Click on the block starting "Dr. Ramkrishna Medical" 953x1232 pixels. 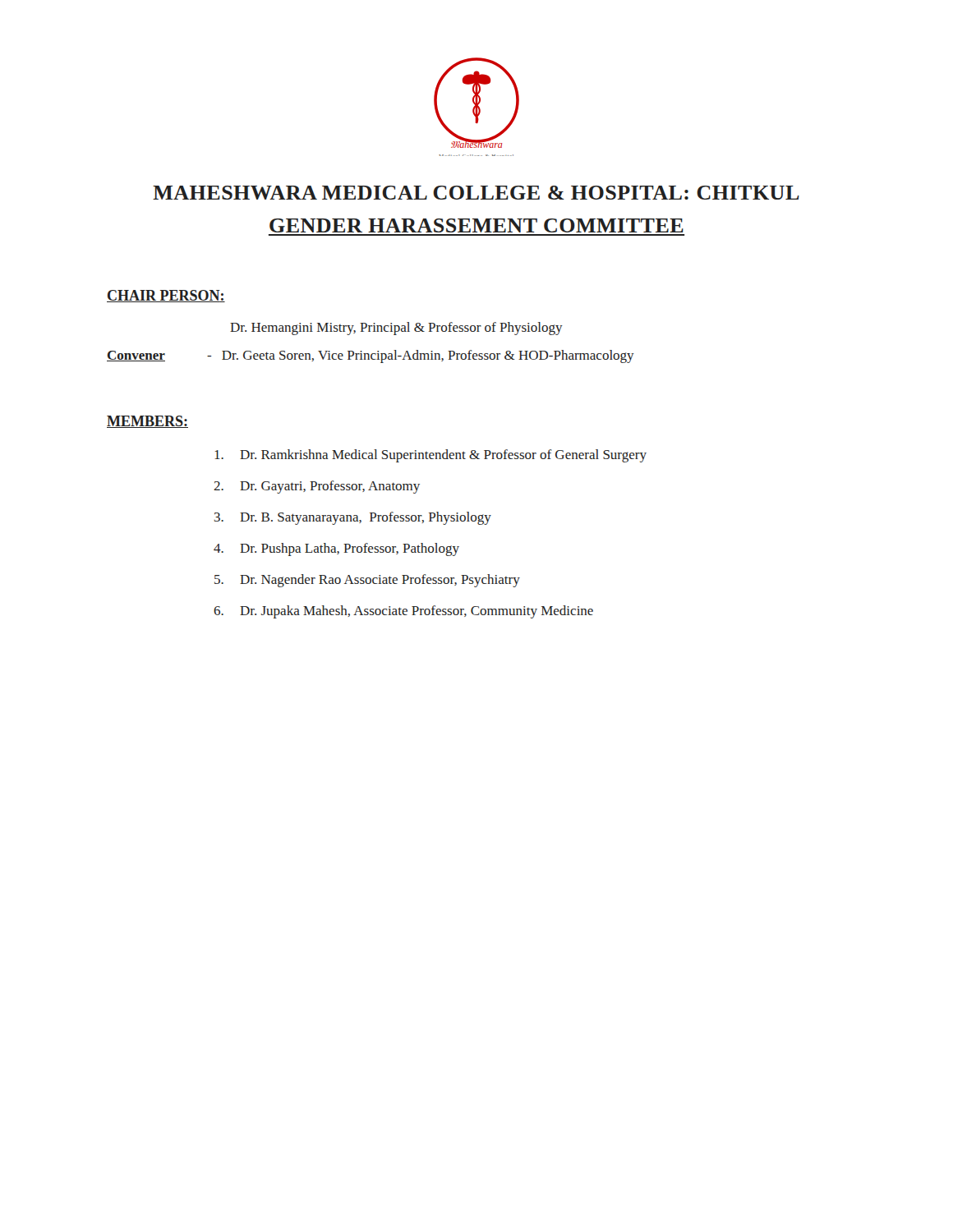click(x=430, y=455)
